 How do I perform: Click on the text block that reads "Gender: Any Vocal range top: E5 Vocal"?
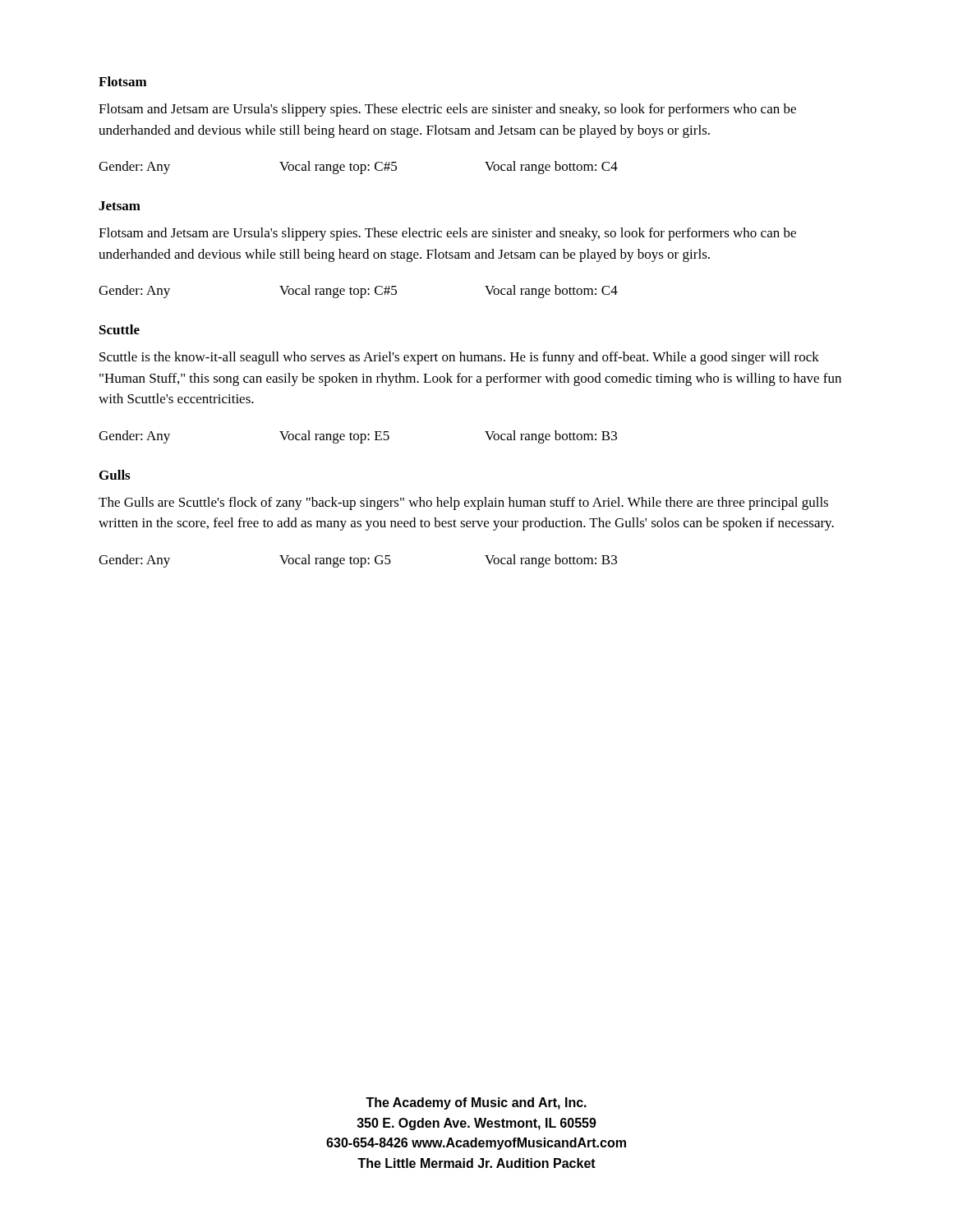(x=476, y=436)
